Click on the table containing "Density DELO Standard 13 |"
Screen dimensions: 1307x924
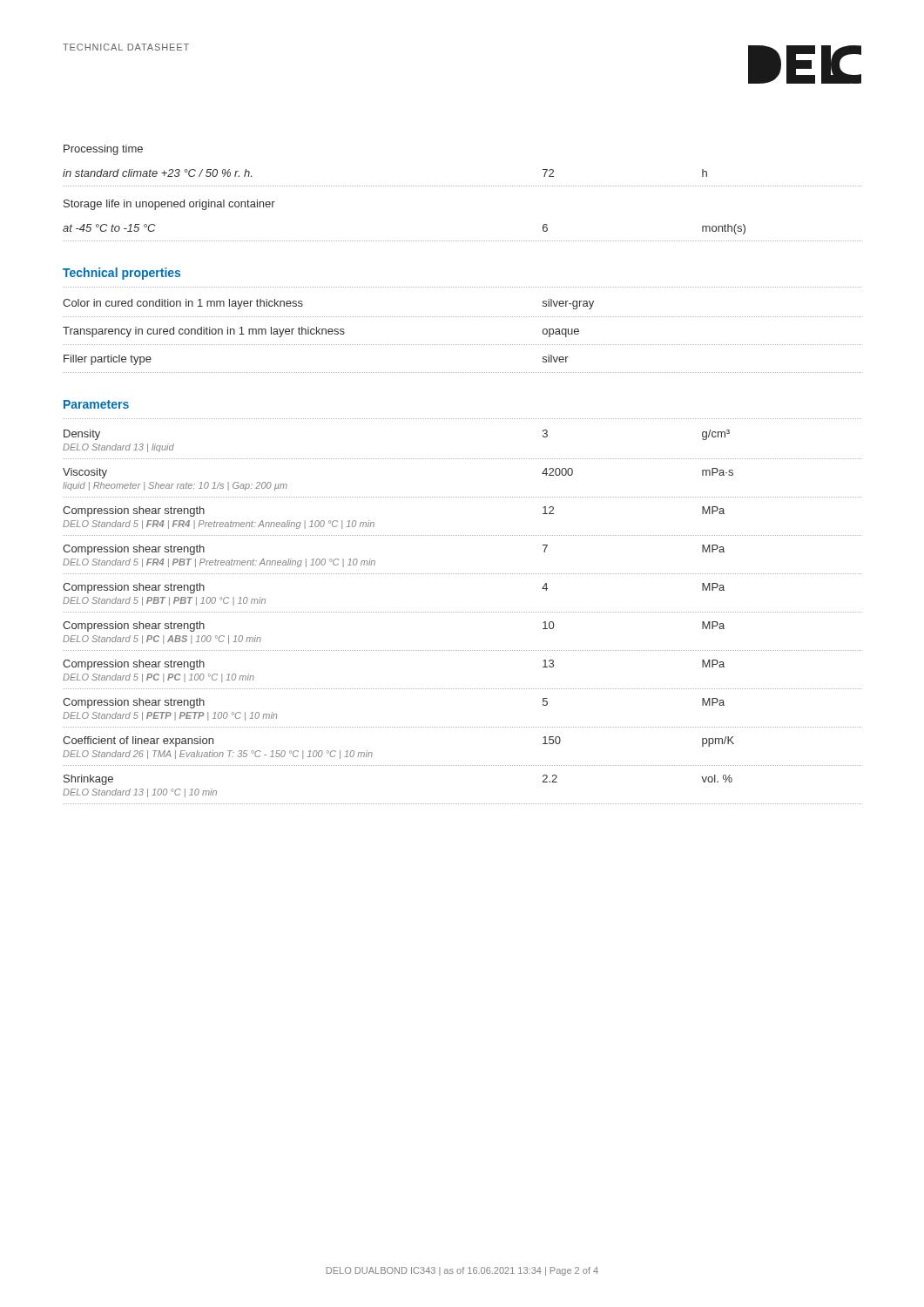click(462, 613)
